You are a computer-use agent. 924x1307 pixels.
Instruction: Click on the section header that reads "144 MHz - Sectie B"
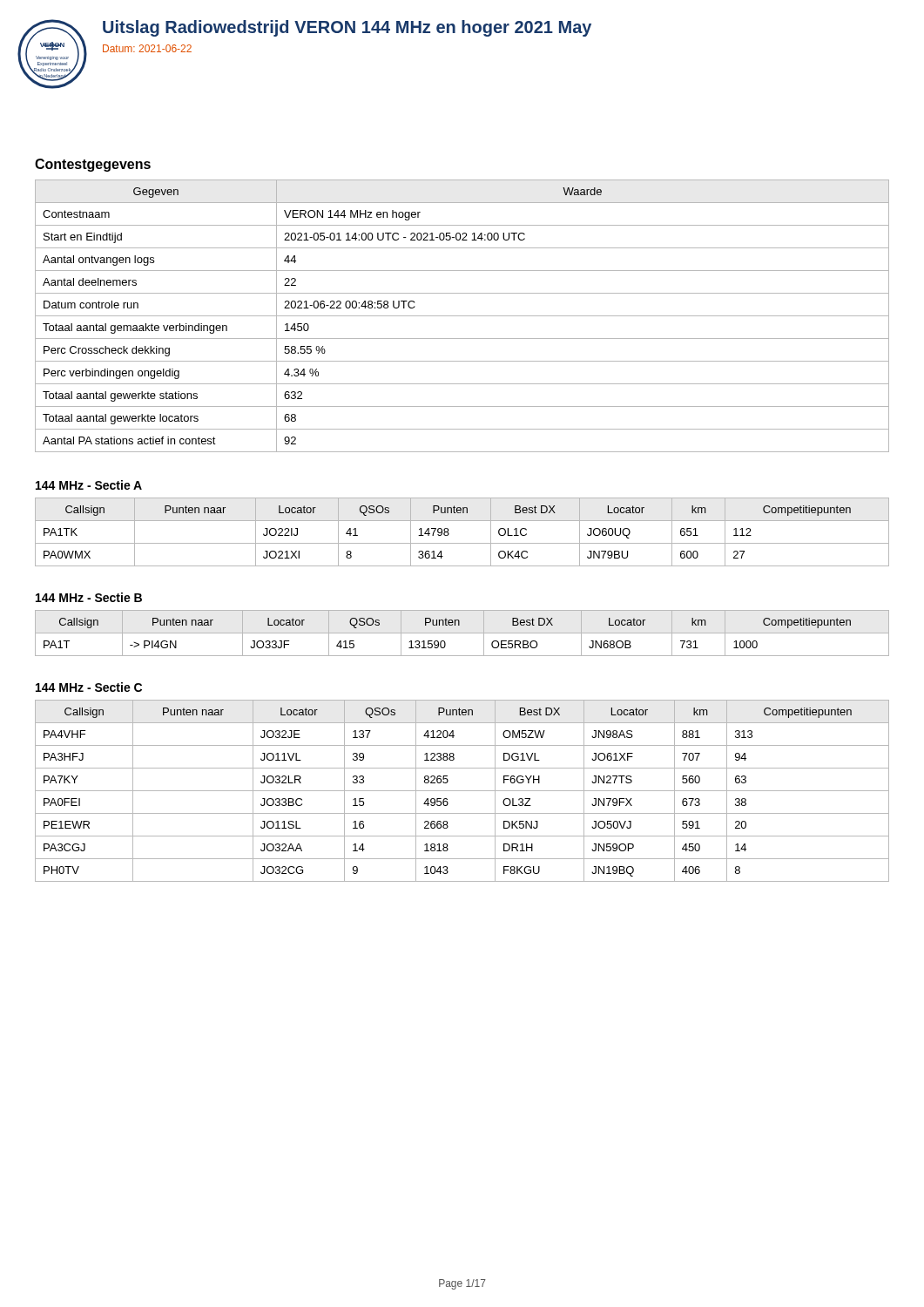tap(89, 598)
